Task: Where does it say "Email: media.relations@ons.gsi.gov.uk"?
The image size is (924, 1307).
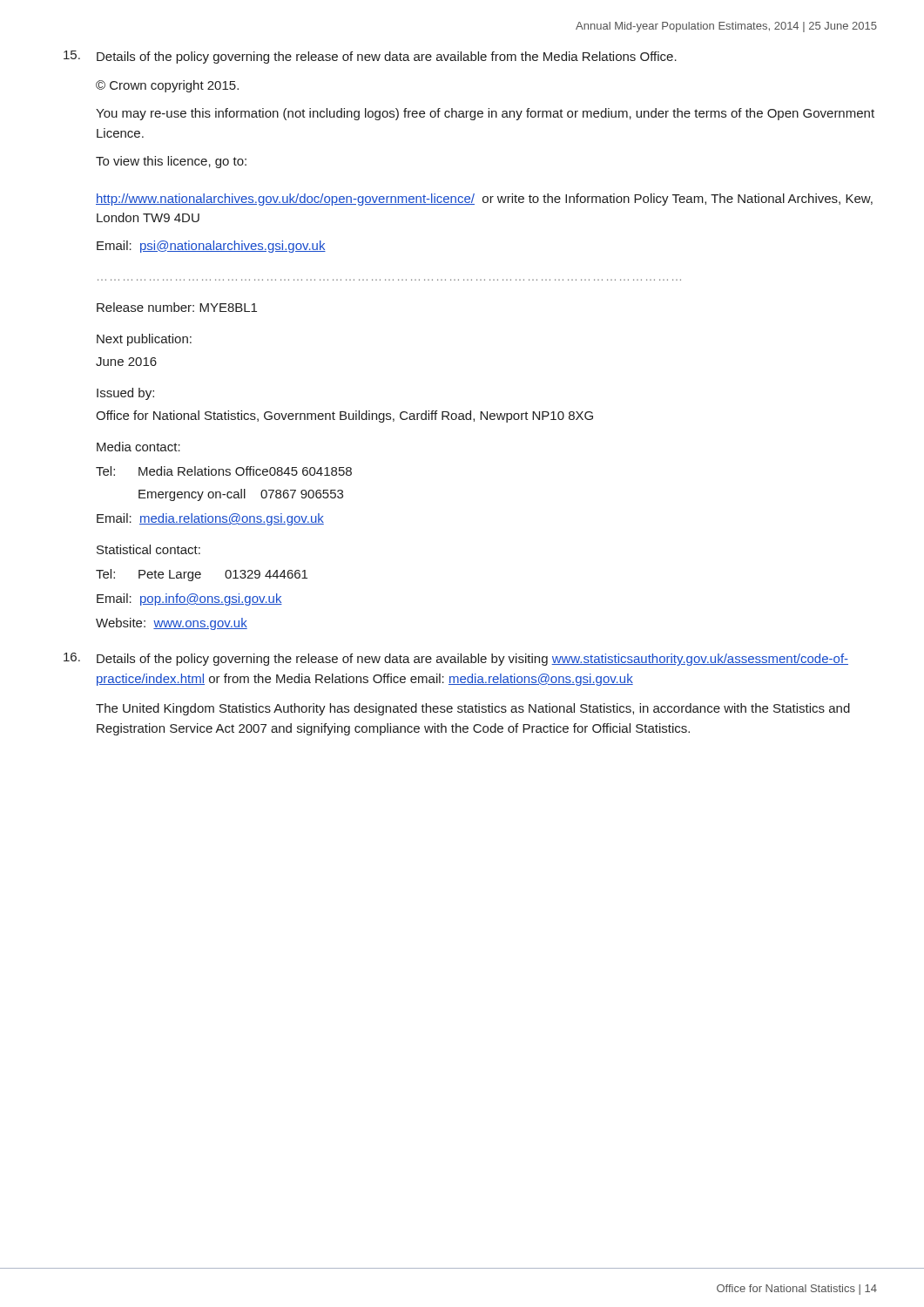Action: click(210, 518)
